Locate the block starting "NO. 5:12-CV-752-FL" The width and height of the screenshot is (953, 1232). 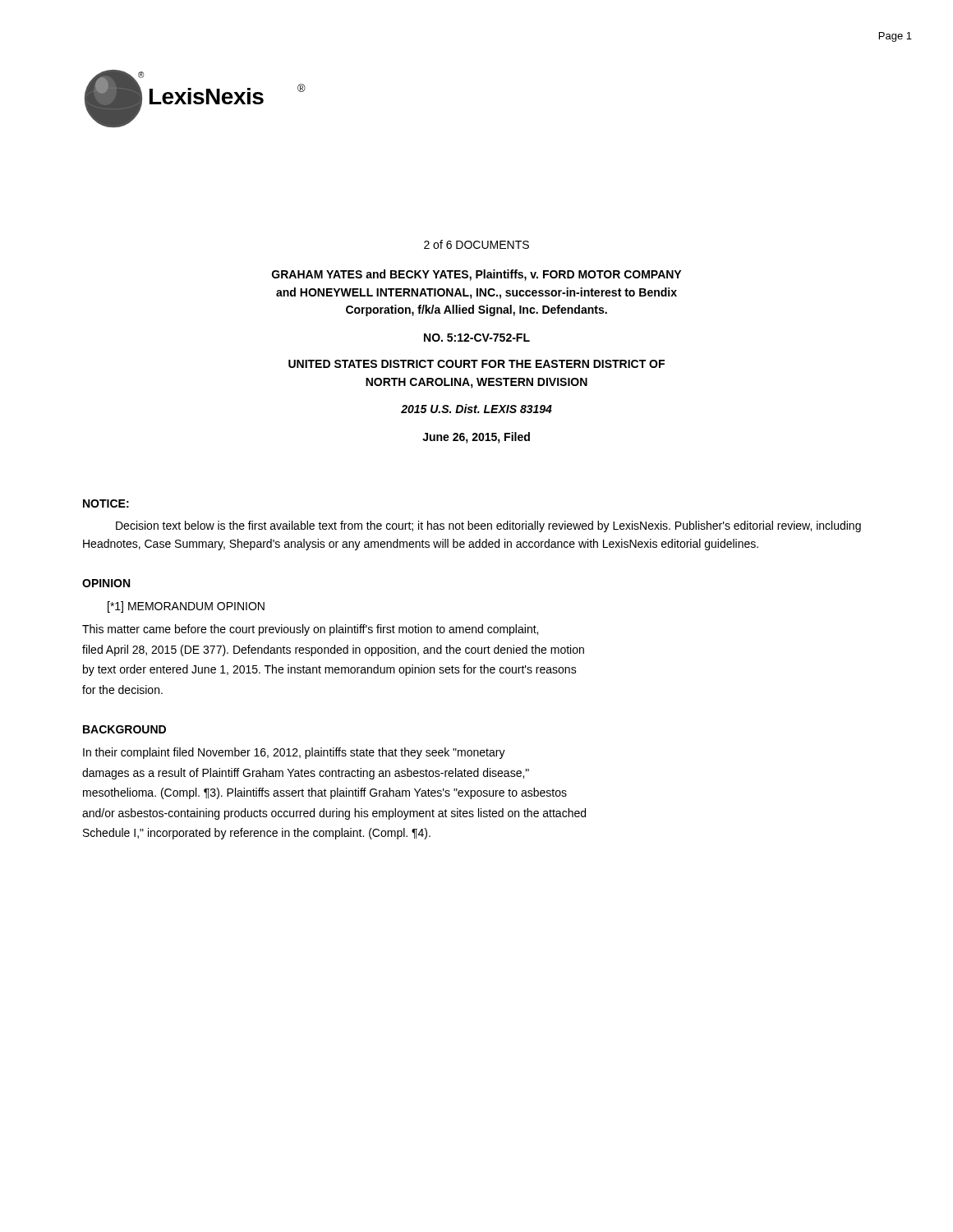point(476,338)
